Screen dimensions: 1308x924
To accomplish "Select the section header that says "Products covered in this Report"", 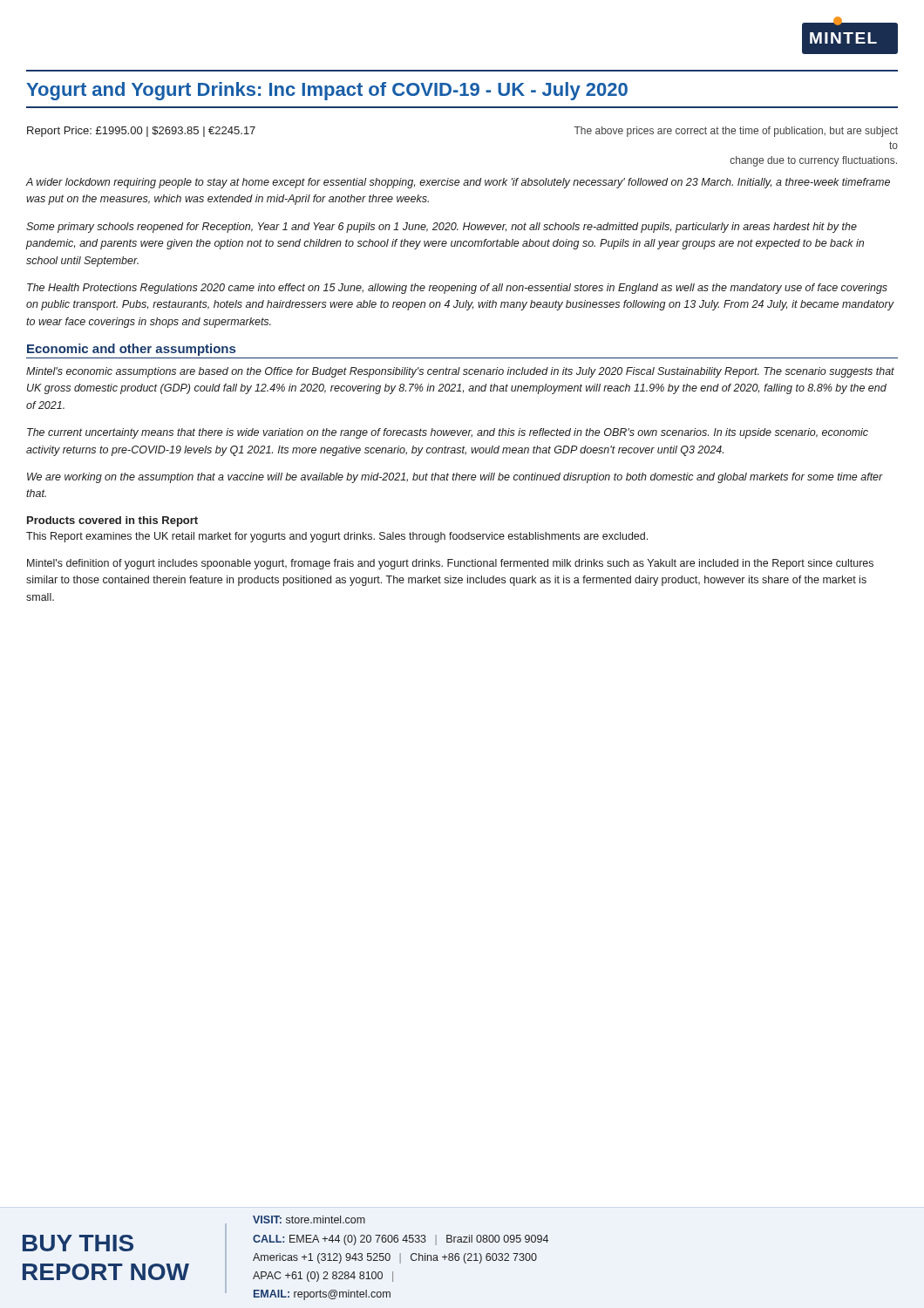I will [112, 520].
